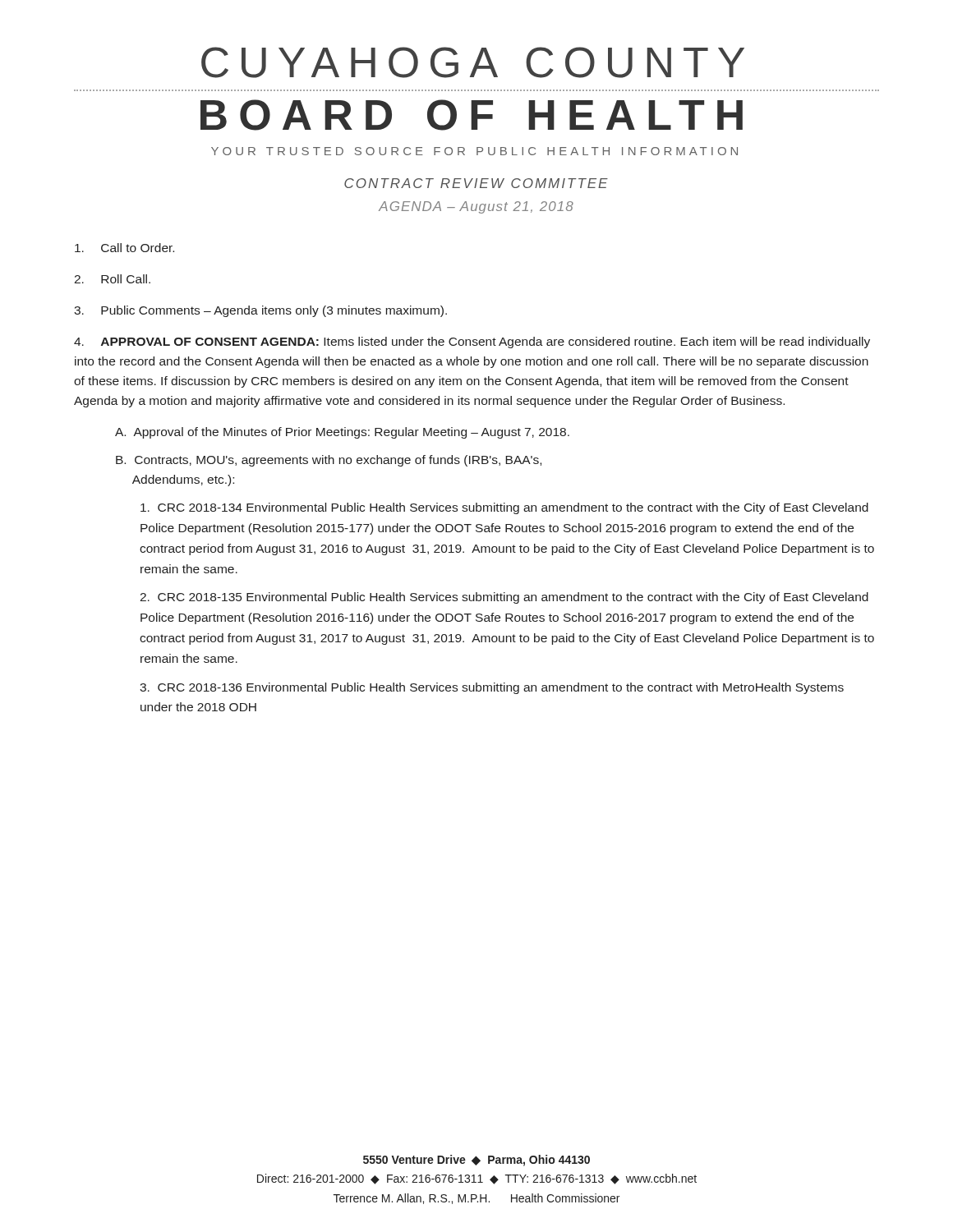Locate the block of text that opens with "3. Public Comments – Agenda items"
The height and width of the screenshot is (1232, 953).
tap(261, 310)
